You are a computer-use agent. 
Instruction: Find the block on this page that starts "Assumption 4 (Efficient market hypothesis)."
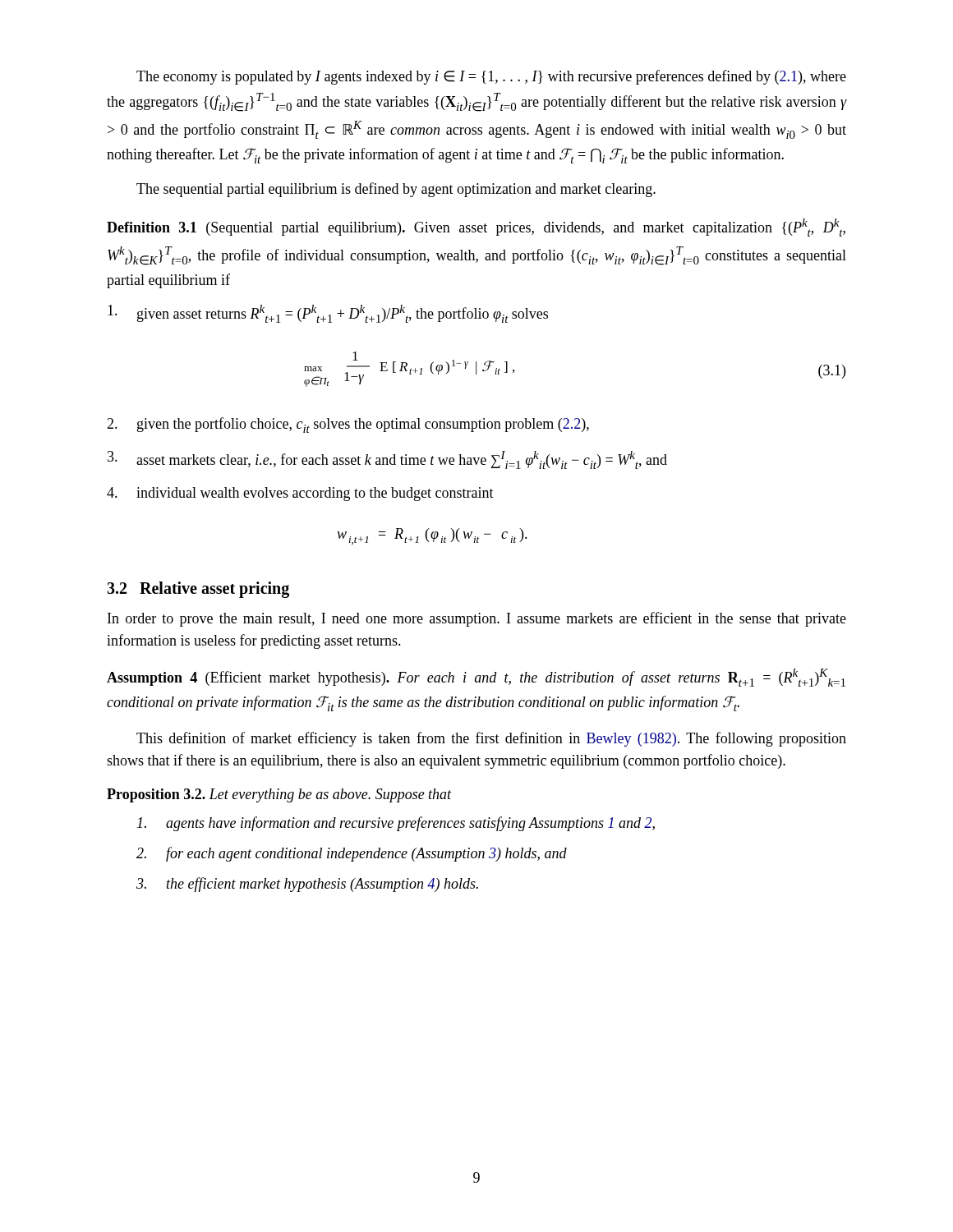tap(476, 690)
